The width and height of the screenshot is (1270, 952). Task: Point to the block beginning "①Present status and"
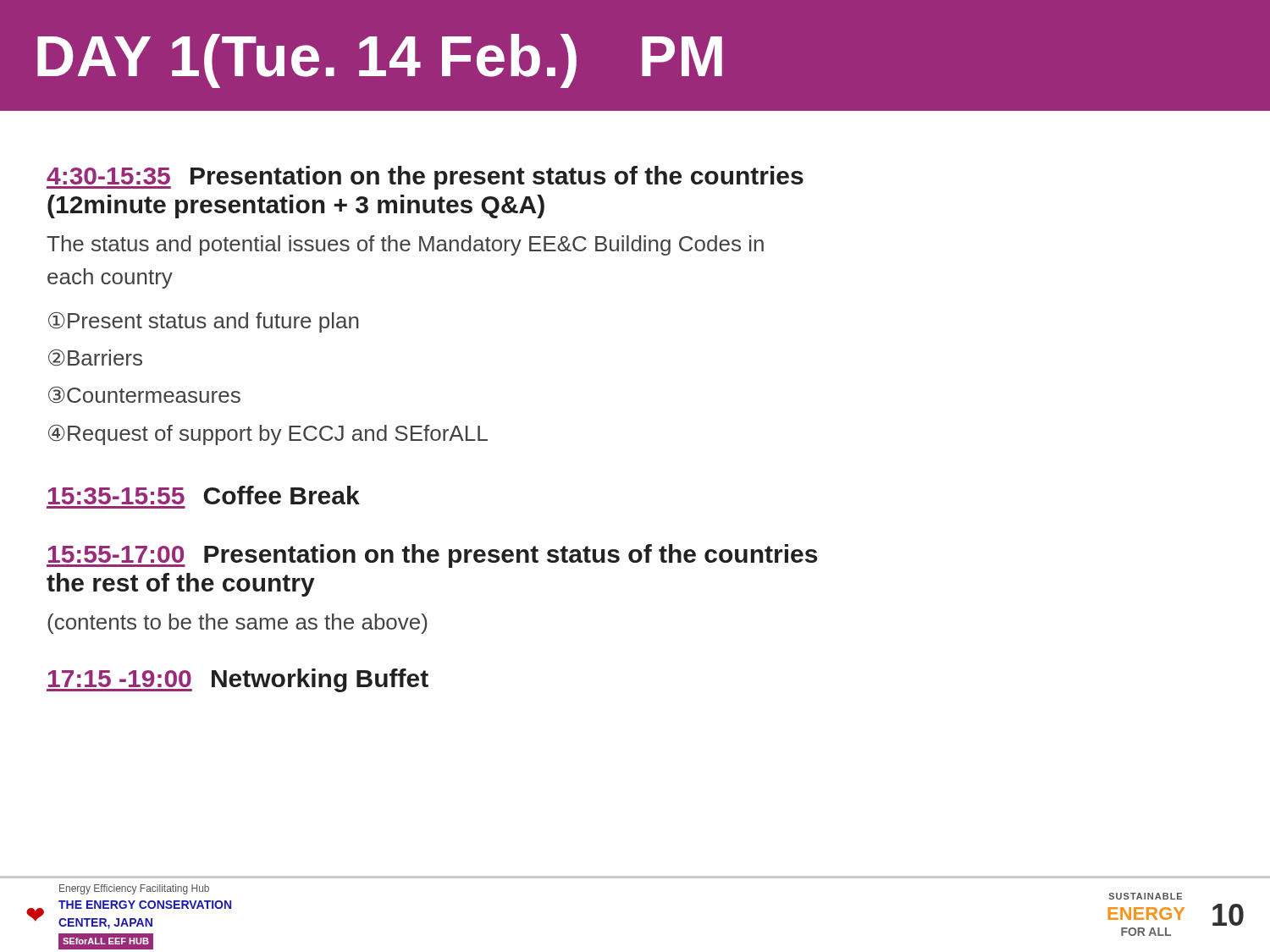pyautogui.click(x=203, y=321)
